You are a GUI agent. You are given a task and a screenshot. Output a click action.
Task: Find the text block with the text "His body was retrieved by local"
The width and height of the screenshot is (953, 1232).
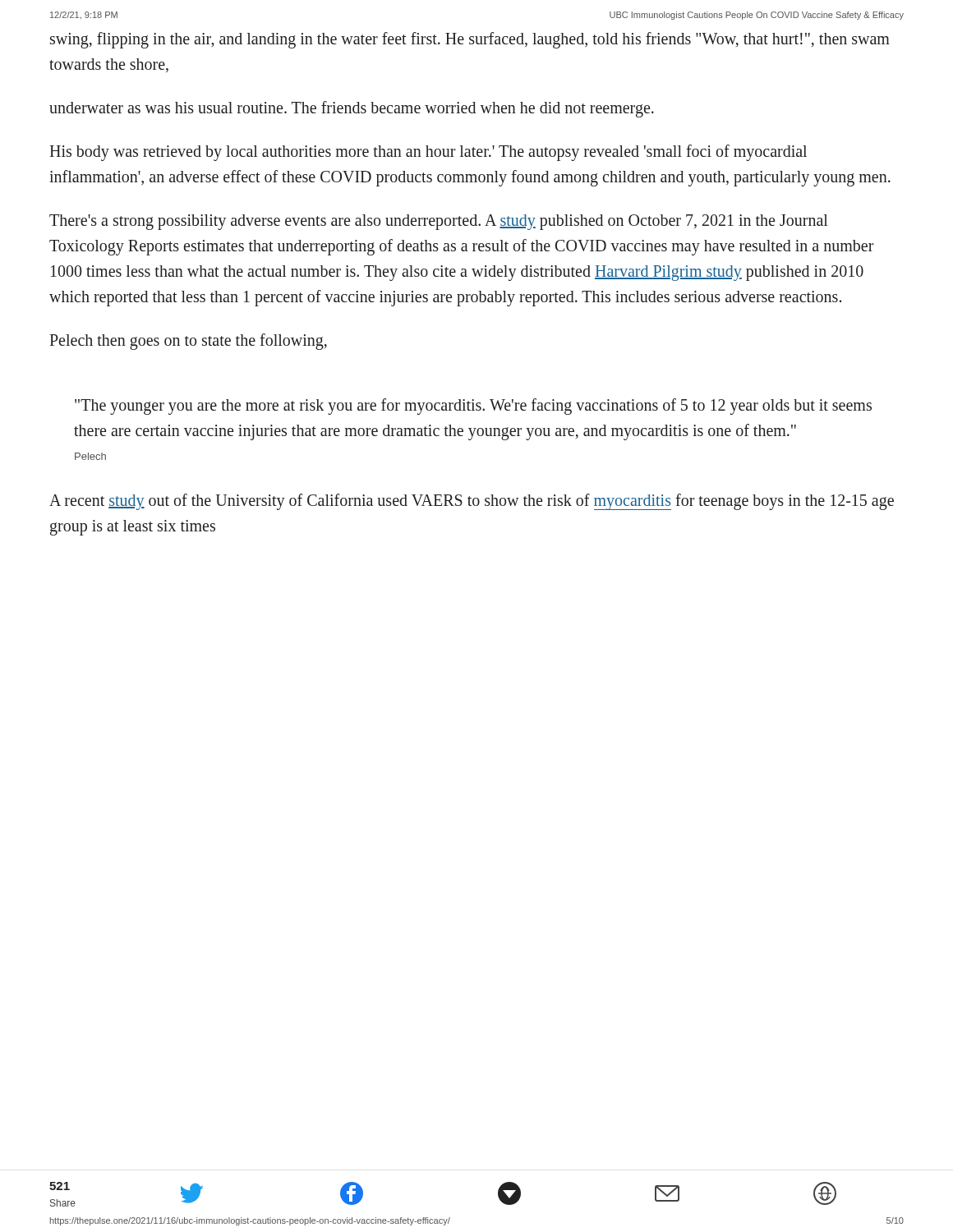click(470, 164)
